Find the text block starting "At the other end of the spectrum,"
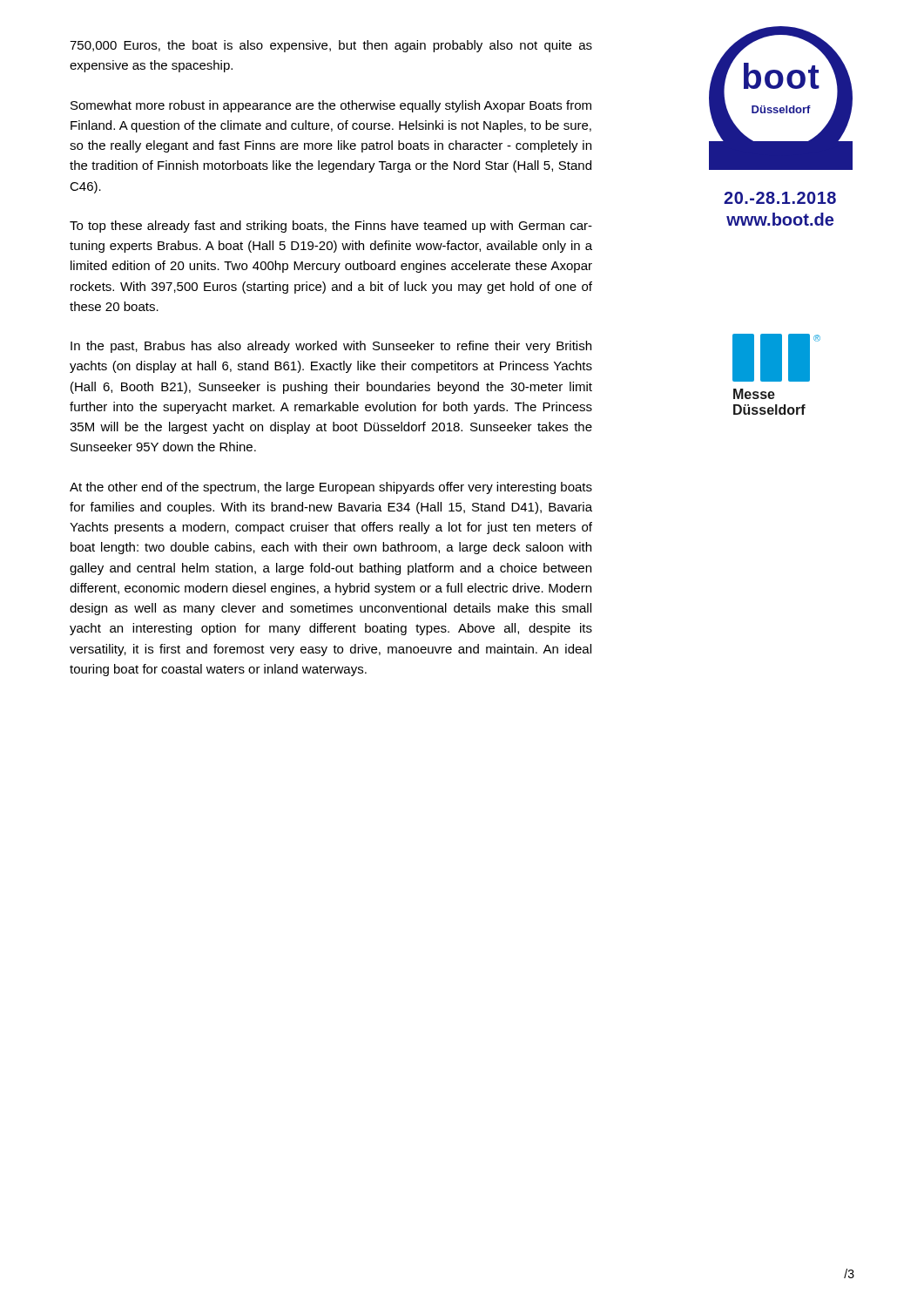This screenshot has height=1307, width=924. click(x=331, y=577)
